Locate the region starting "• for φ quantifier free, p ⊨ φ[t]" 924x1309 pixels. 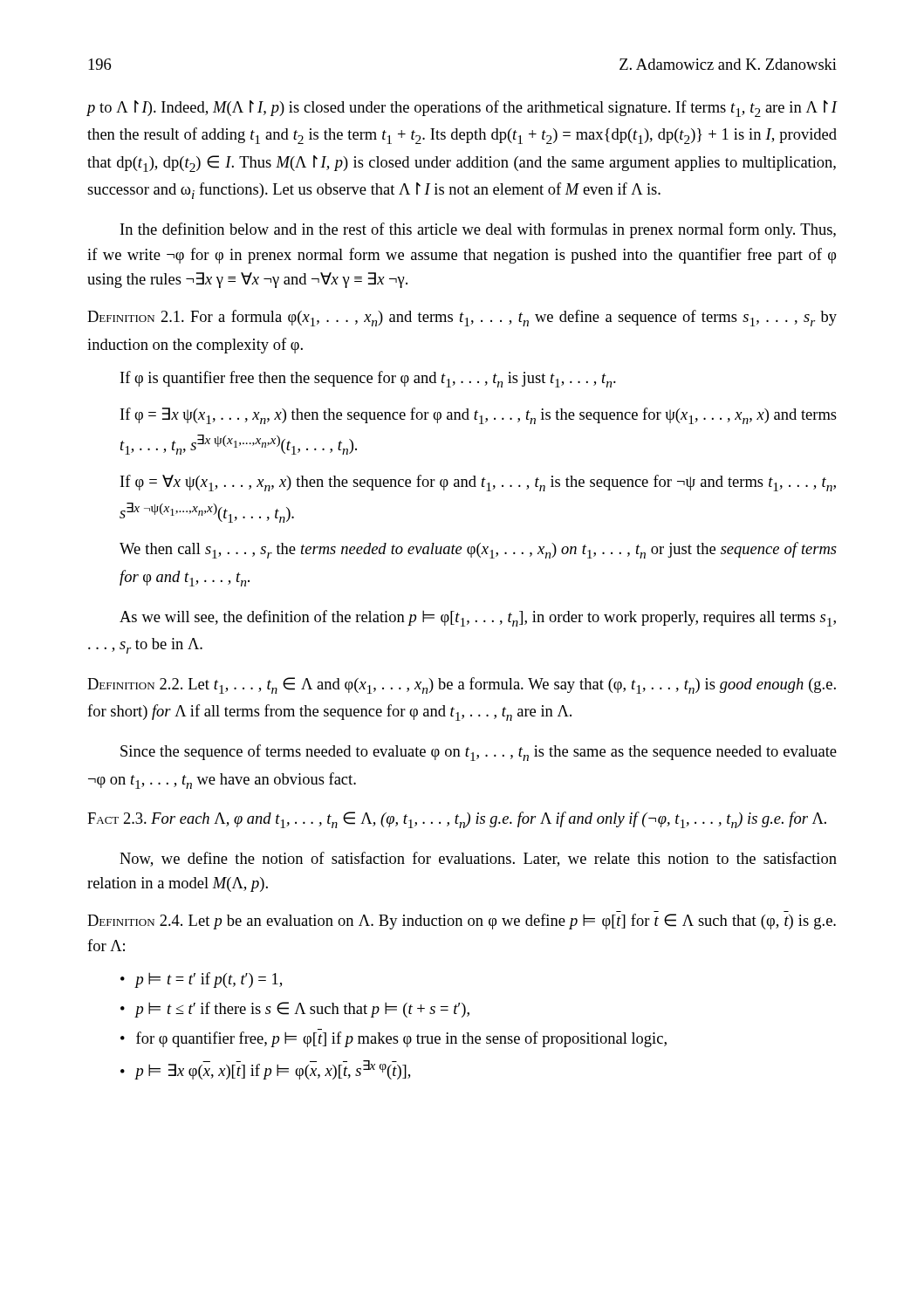click(394, 1038)
